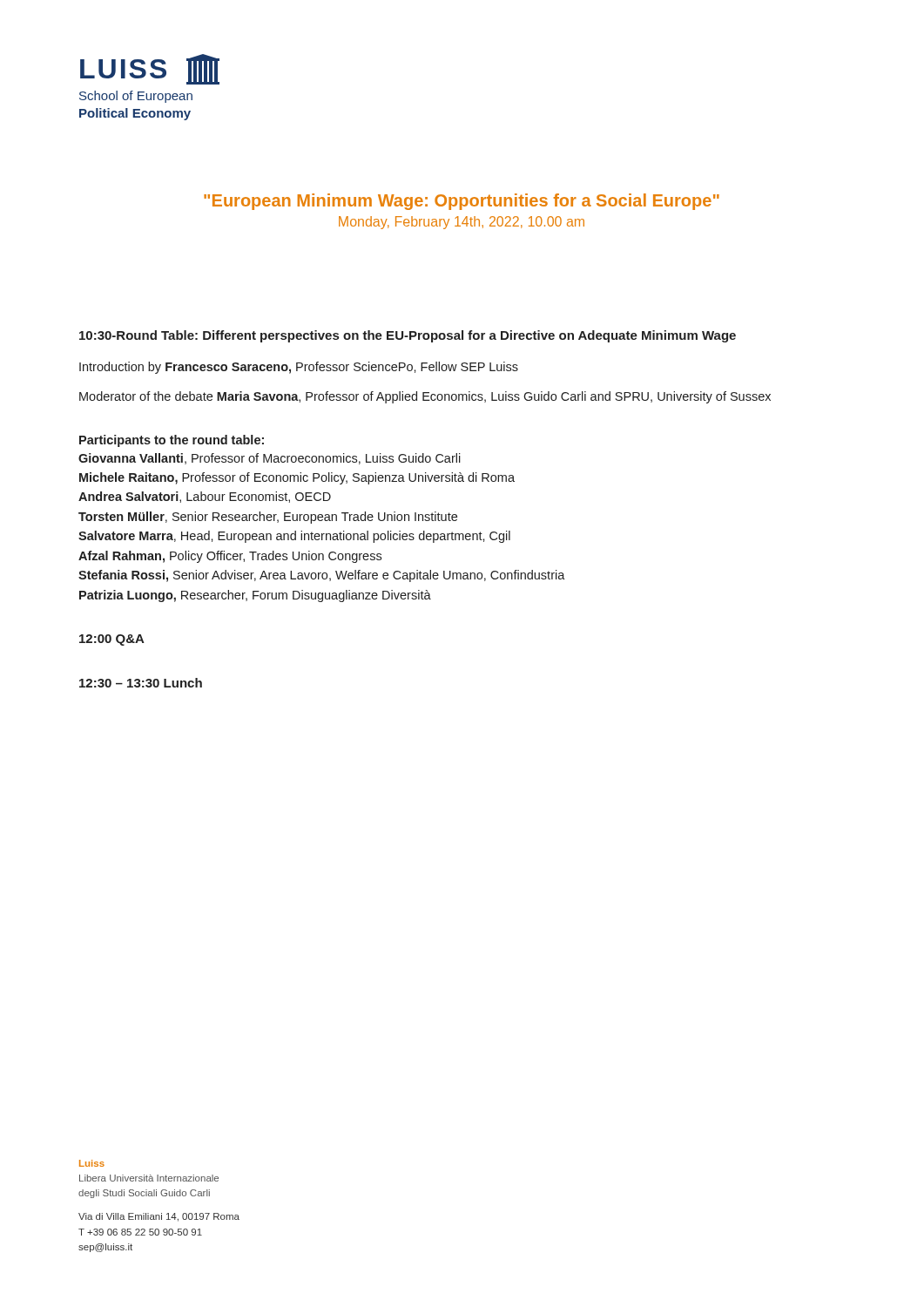The image size is (924, 1307).
Task: Where does it say "Giovanna Vallanti, Professor of Macroeconomics, Luiss Guido Carli"?
Action: pos(270,458)
